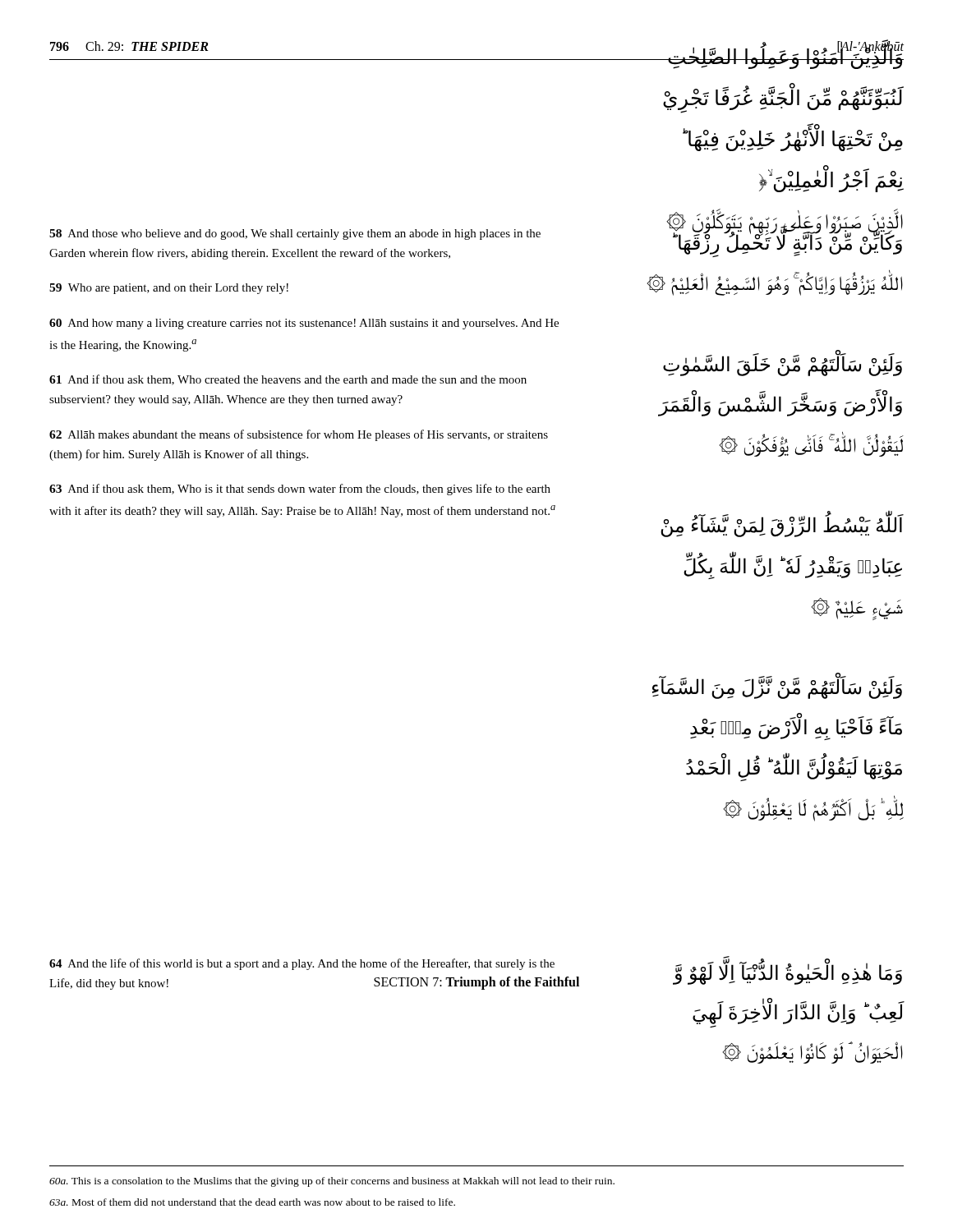Locate the text block starting "60 And how many a living creature"
Image resolution: width=953 pixels, height=1232 pixels.
304,333
